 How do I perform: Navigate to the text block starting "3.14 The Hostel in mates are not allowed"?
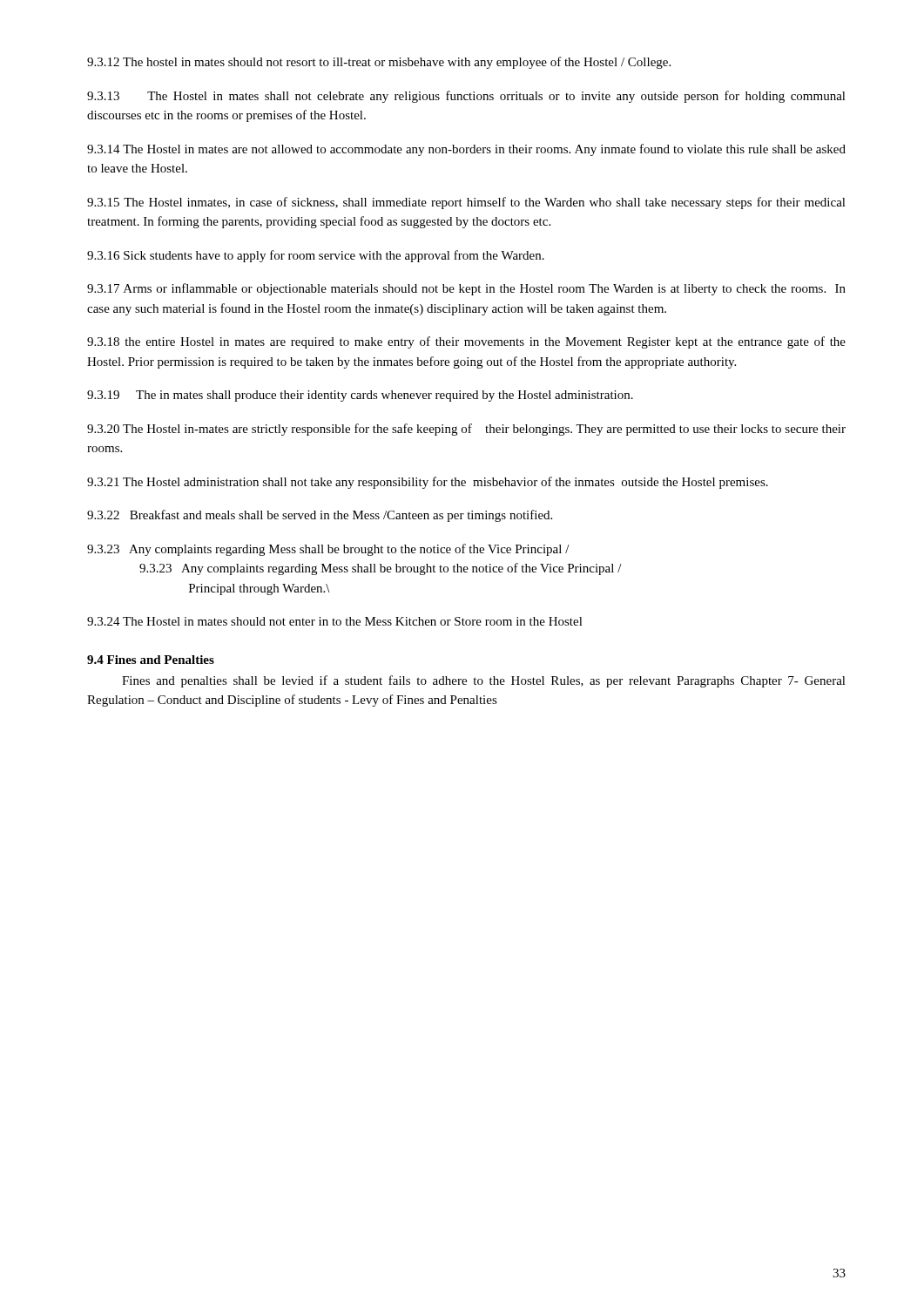(466, 158)
